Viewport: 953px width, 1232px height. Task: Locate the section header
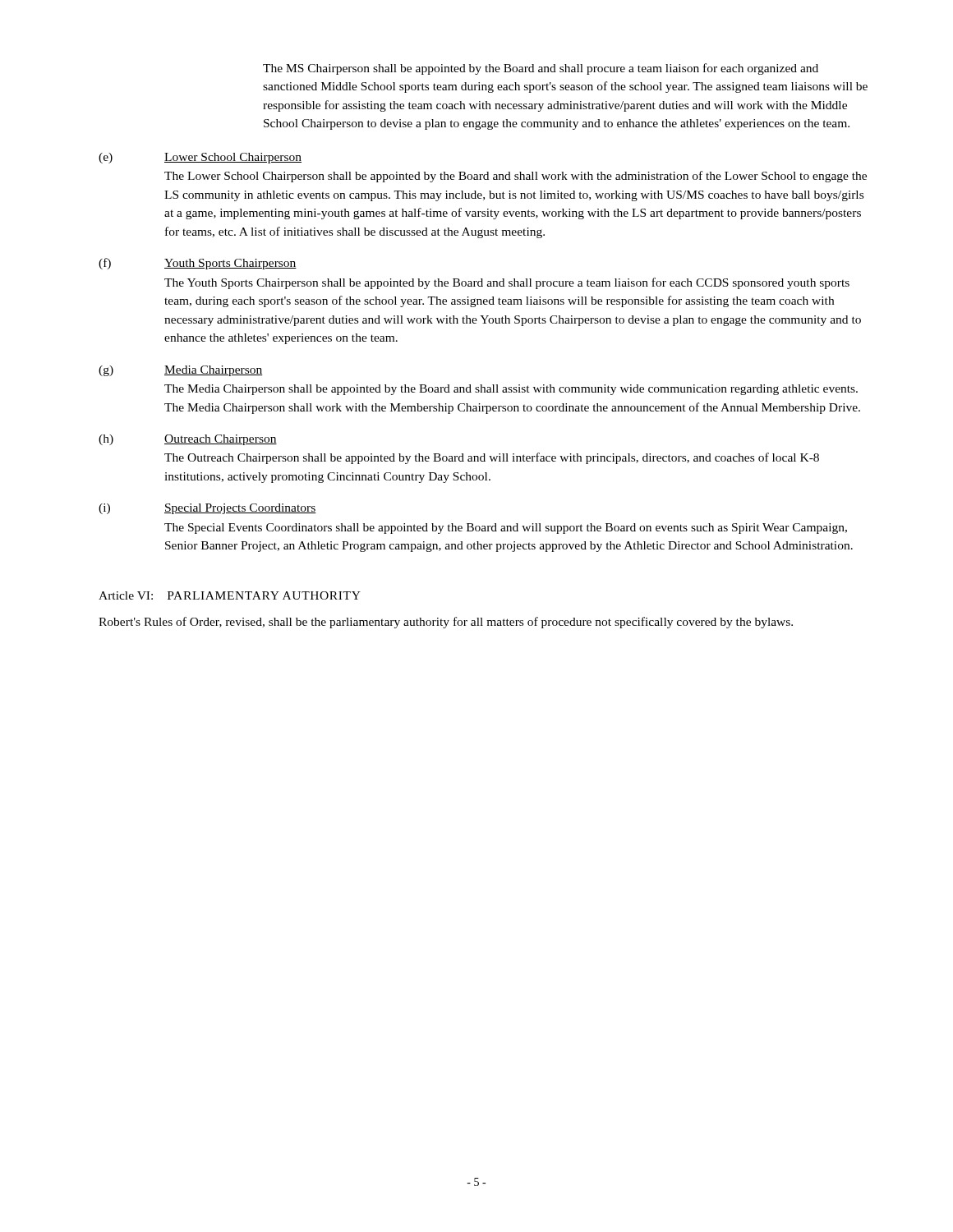click(x=230, y=595)
